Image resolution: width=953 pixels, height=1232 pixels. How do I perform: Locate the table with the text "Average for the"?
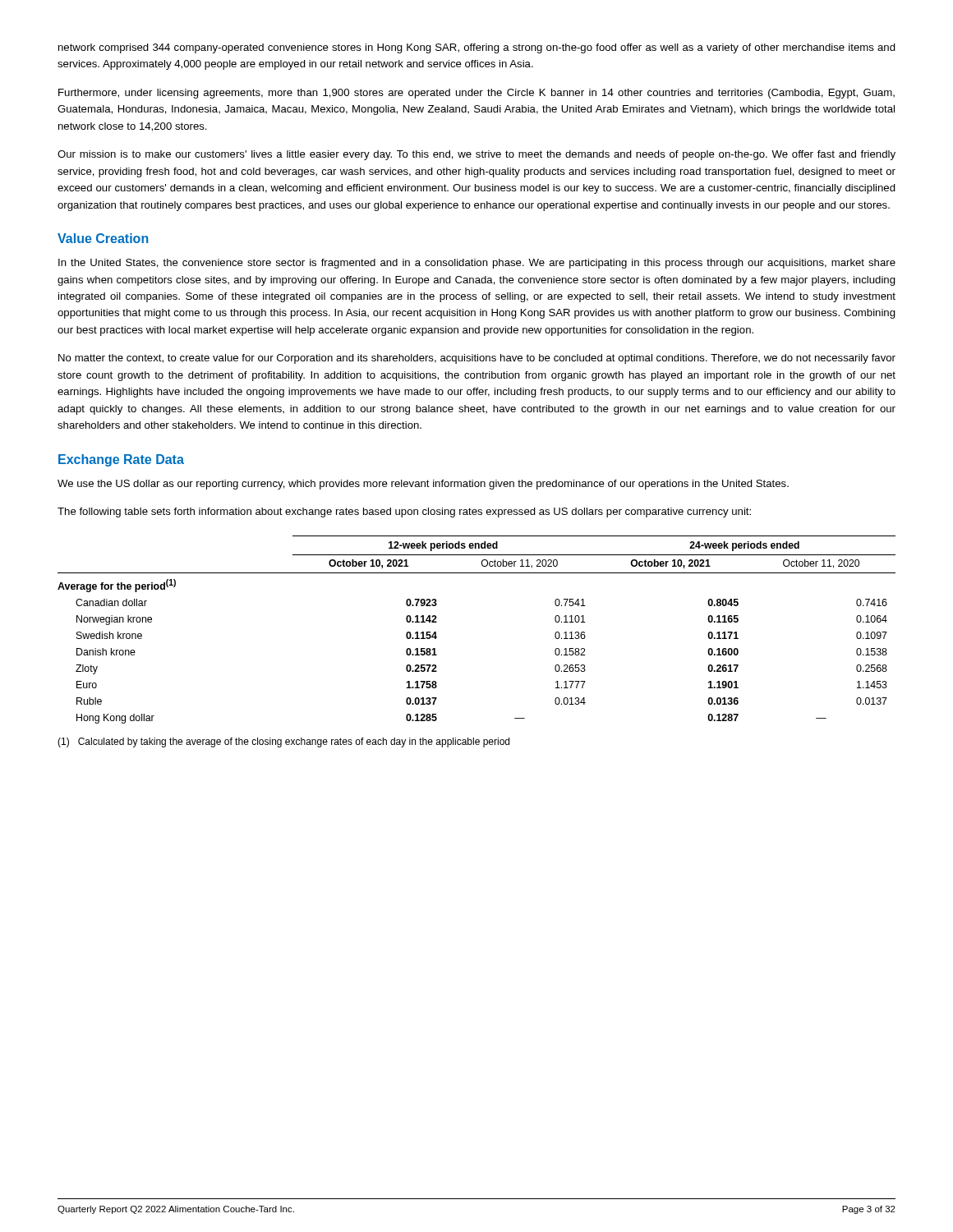pos(476,630)
